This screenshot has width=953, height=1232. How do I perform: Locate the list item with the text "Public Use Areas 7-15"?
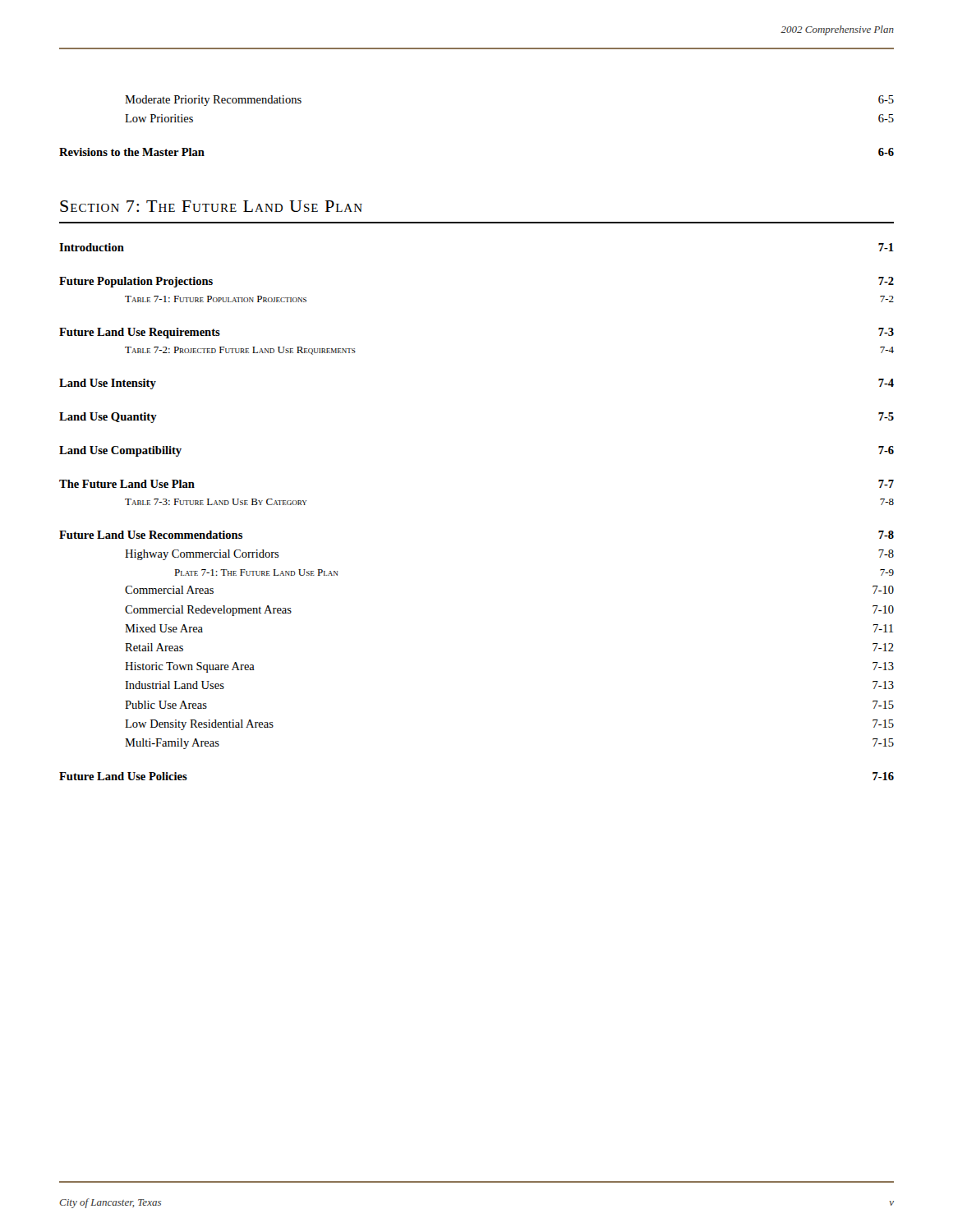pos(161,704)
